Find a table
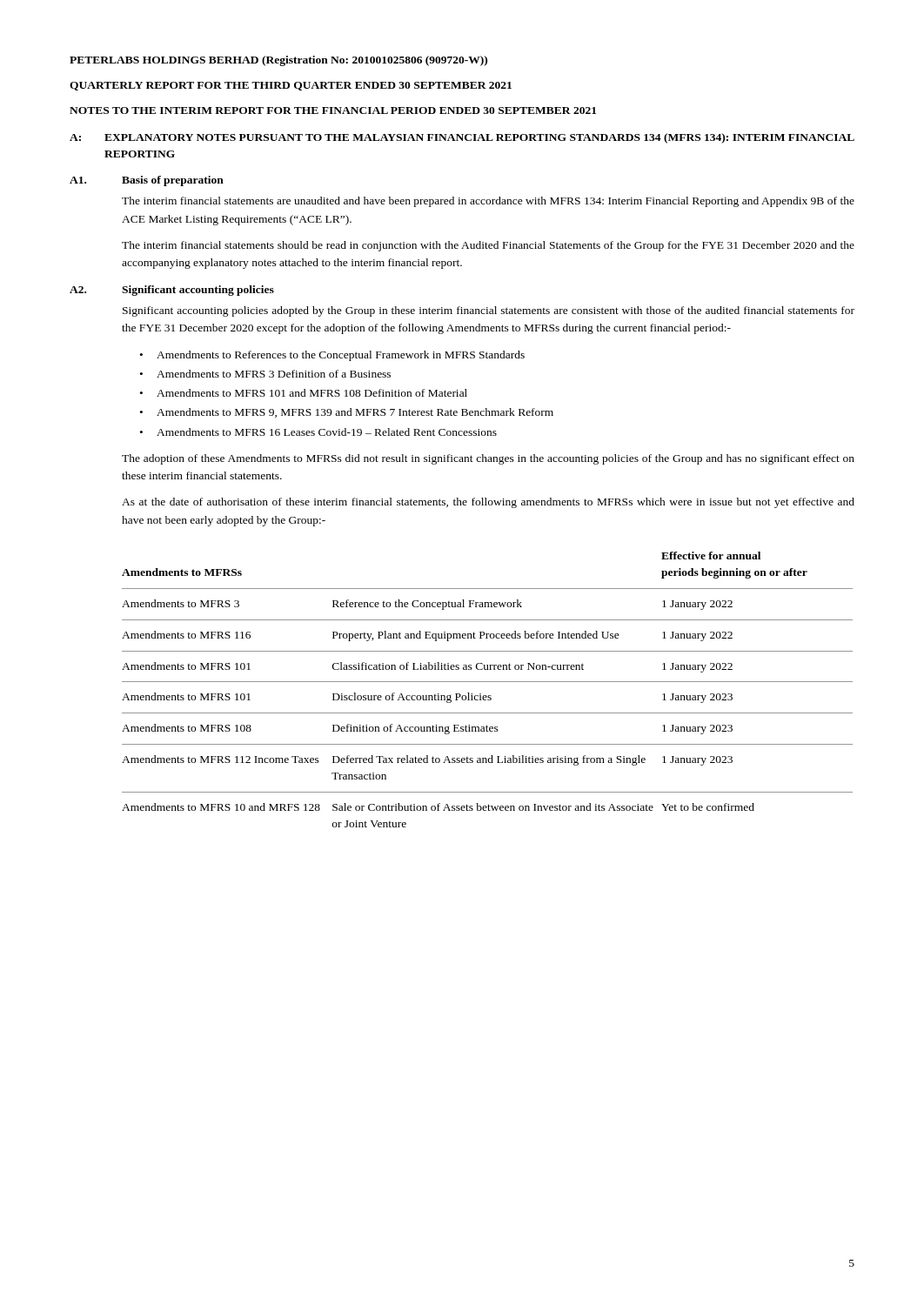Viewport: 924px width, 1305px height. coord(487,692)
